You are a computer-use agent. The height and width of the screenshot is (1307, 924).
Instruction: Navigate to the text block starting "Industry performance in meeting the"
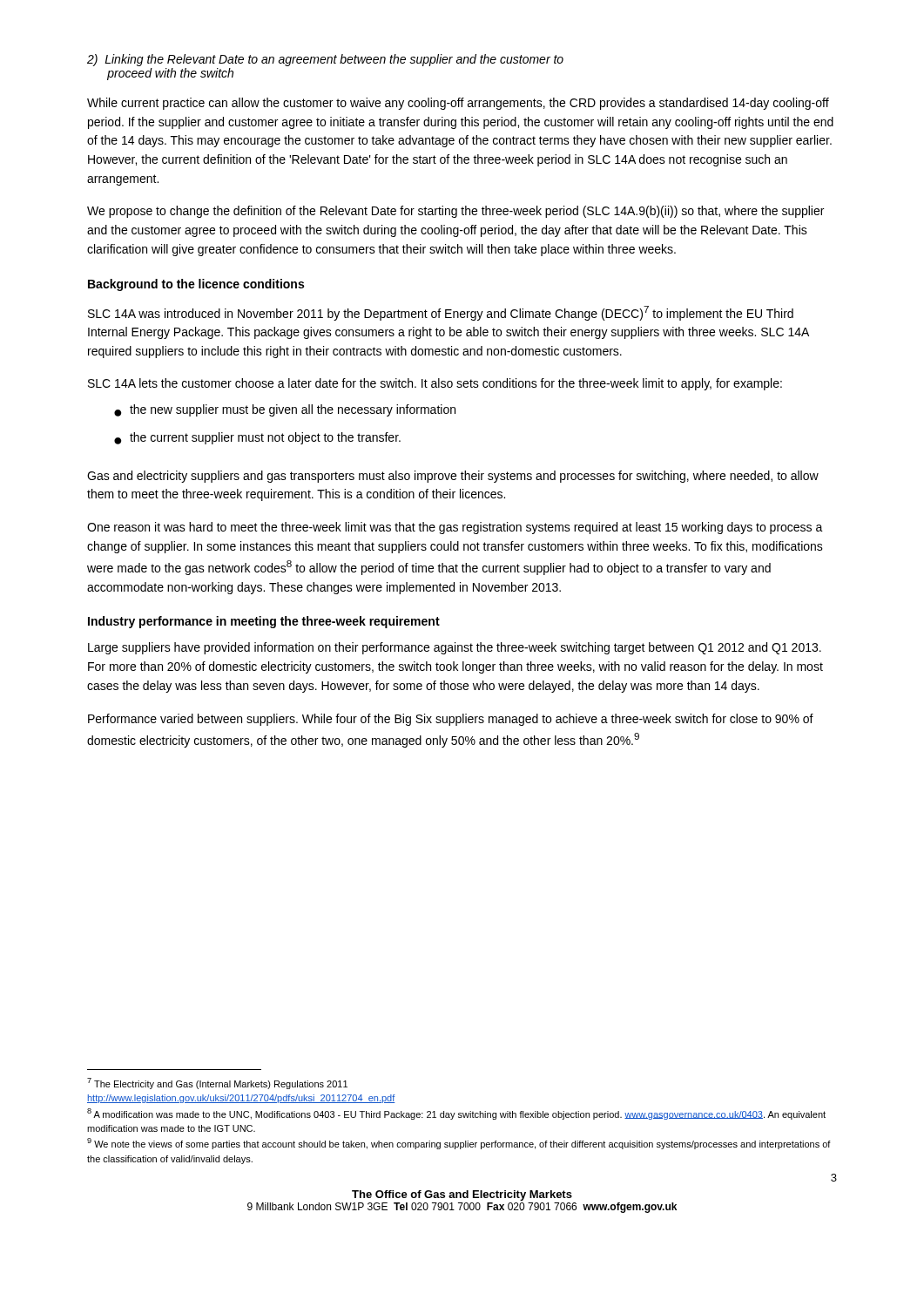coord(263,622)
